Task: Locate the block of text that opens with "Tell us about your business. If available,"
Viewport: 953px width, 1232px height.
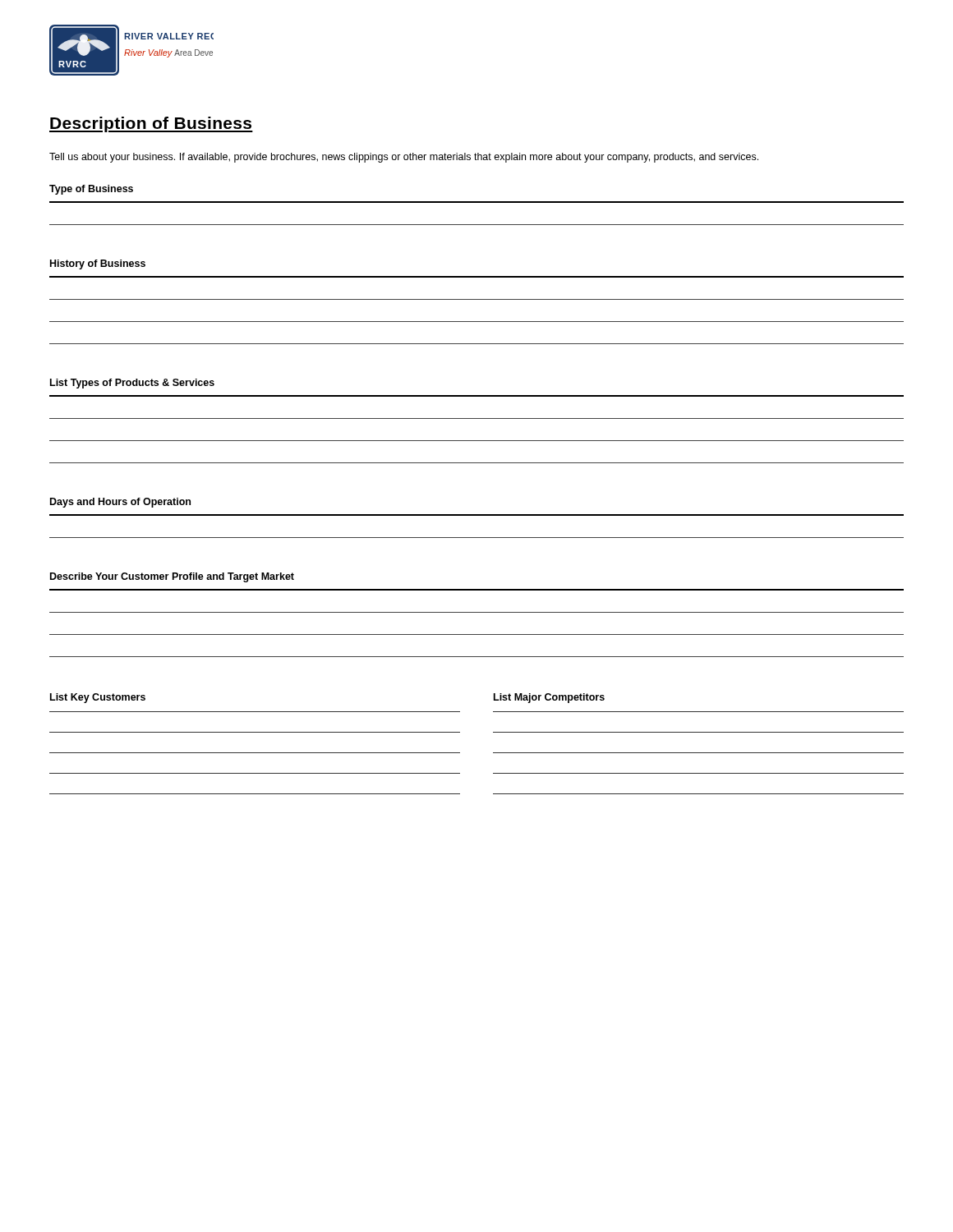Action: [x=404, y=157]
